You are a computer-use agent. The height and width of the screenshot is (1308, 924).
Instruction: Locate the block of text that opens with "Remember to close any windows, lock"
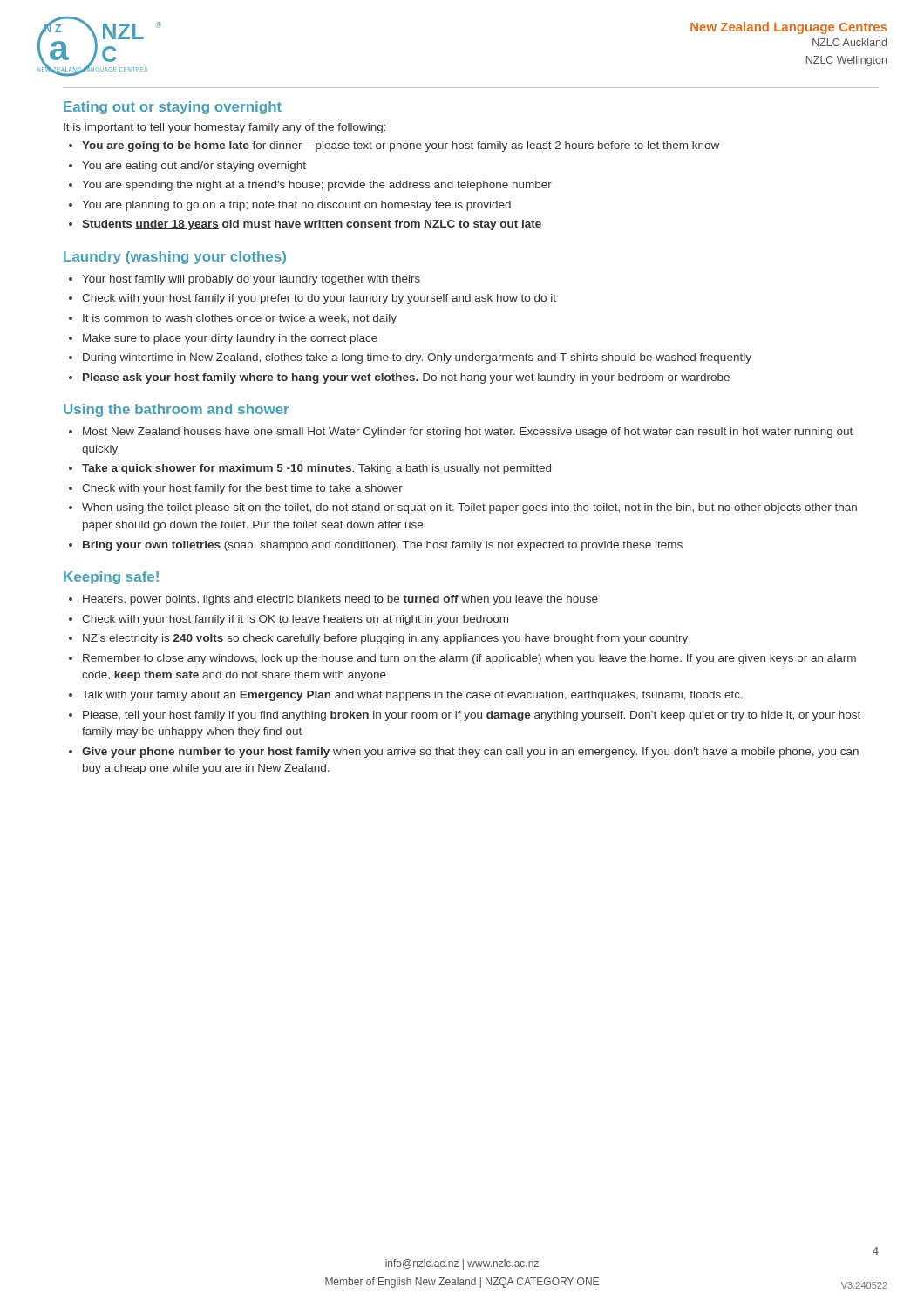(469, 666)
